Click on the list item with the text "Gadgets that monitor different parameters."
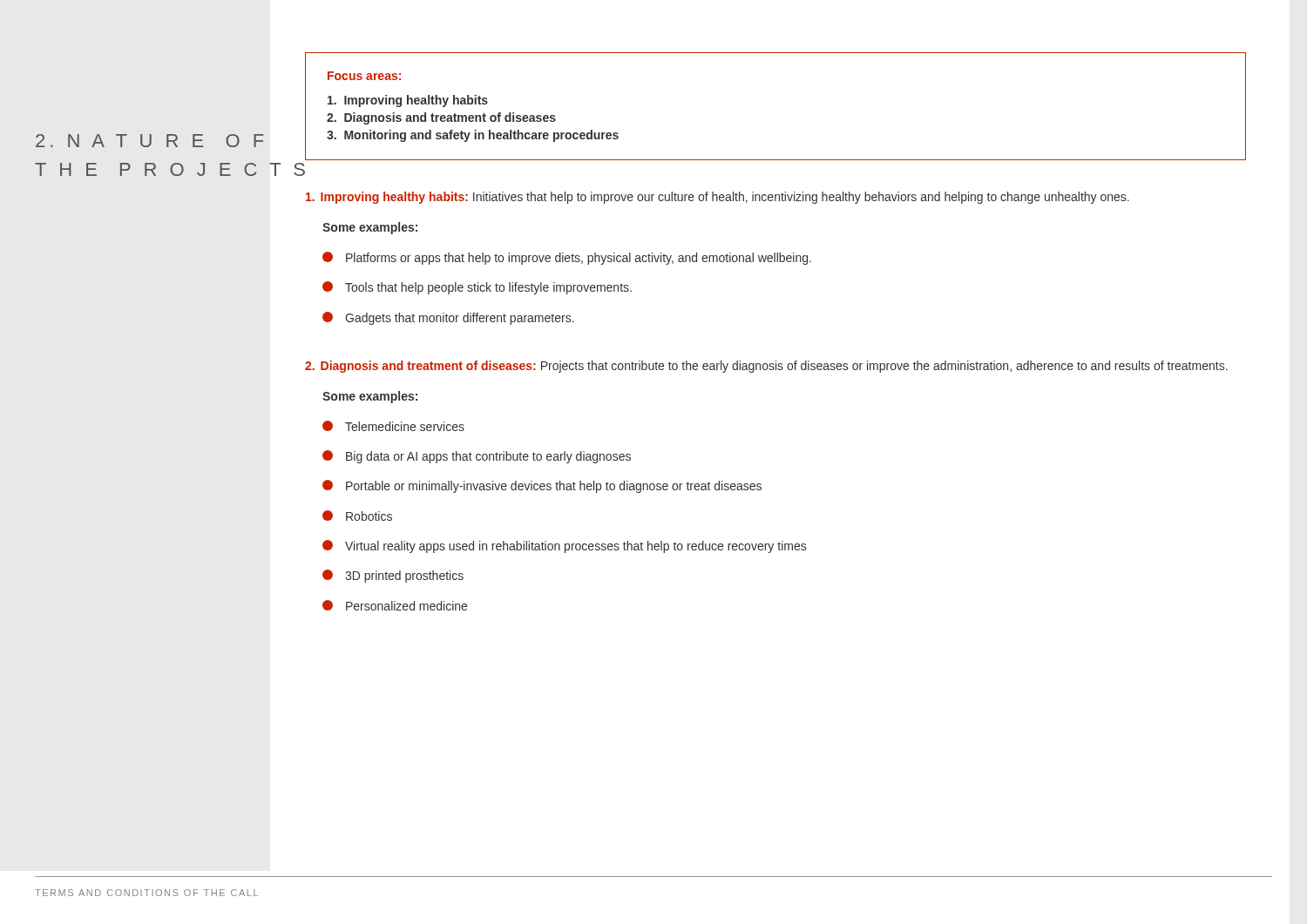Viewport: 1307px width, 924px height. (449, 318)
